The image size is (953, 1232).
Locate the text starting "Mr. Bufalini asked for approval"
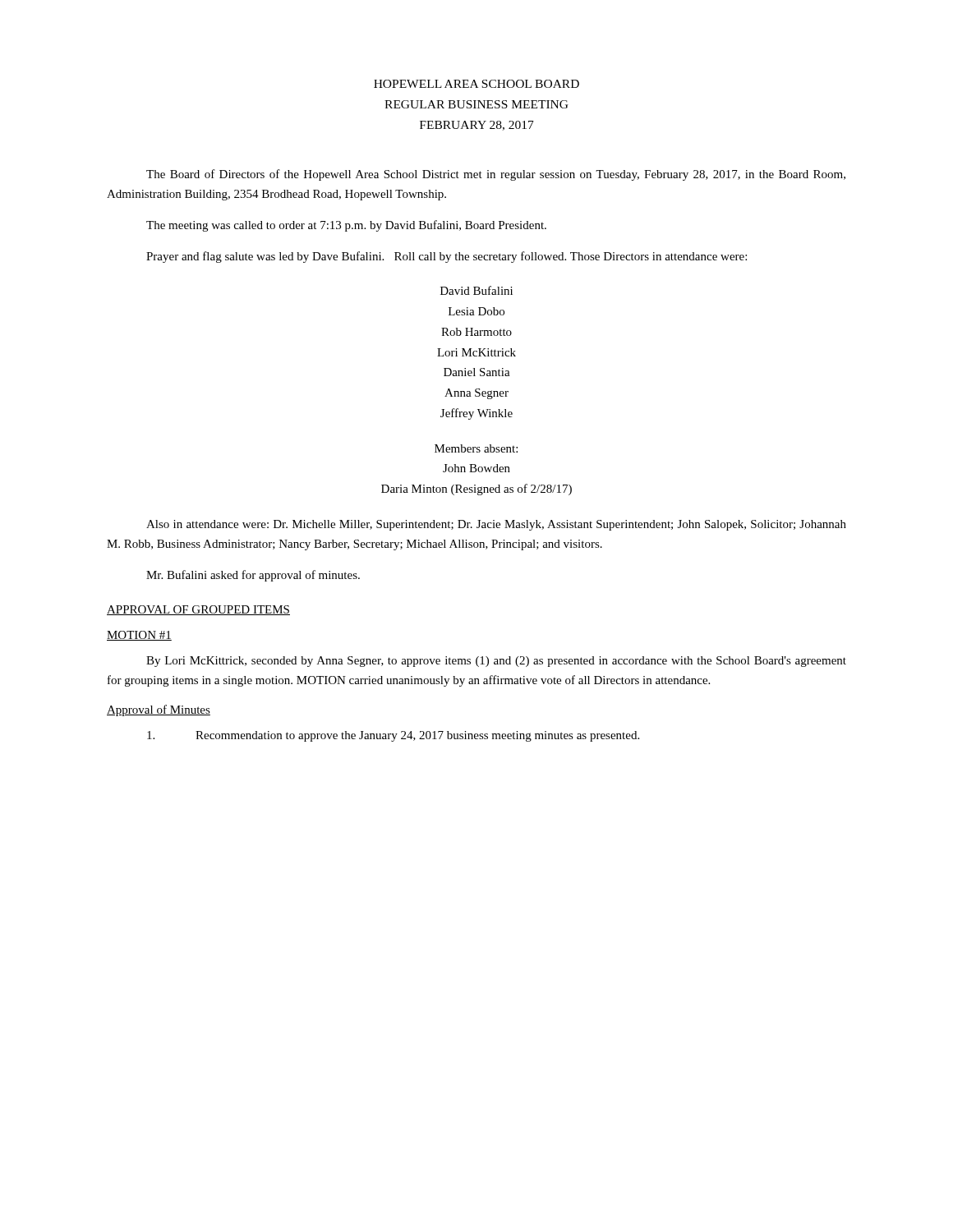click(x=253, y=575)
